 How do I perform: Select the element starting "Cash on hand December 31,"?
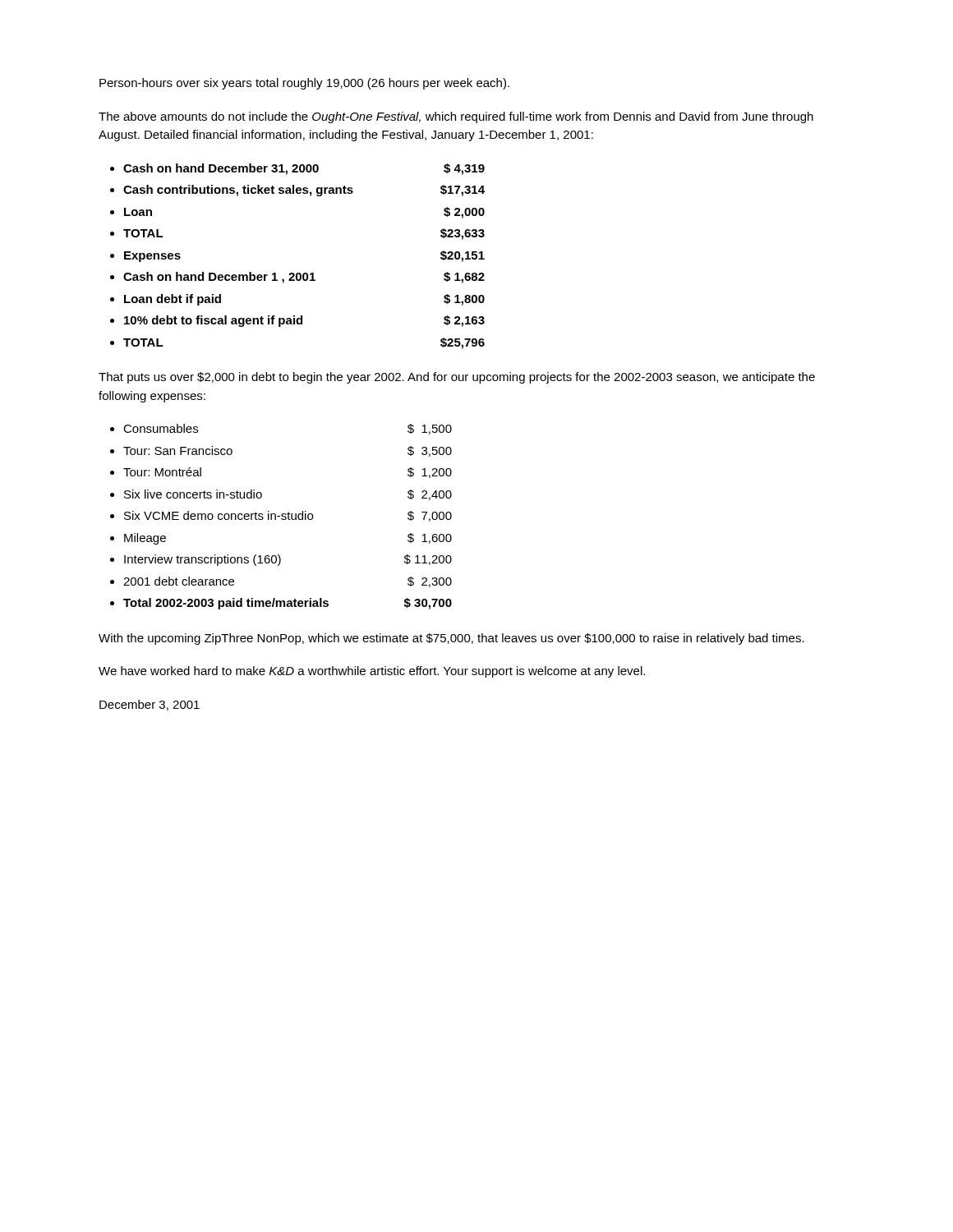(489, 168)
